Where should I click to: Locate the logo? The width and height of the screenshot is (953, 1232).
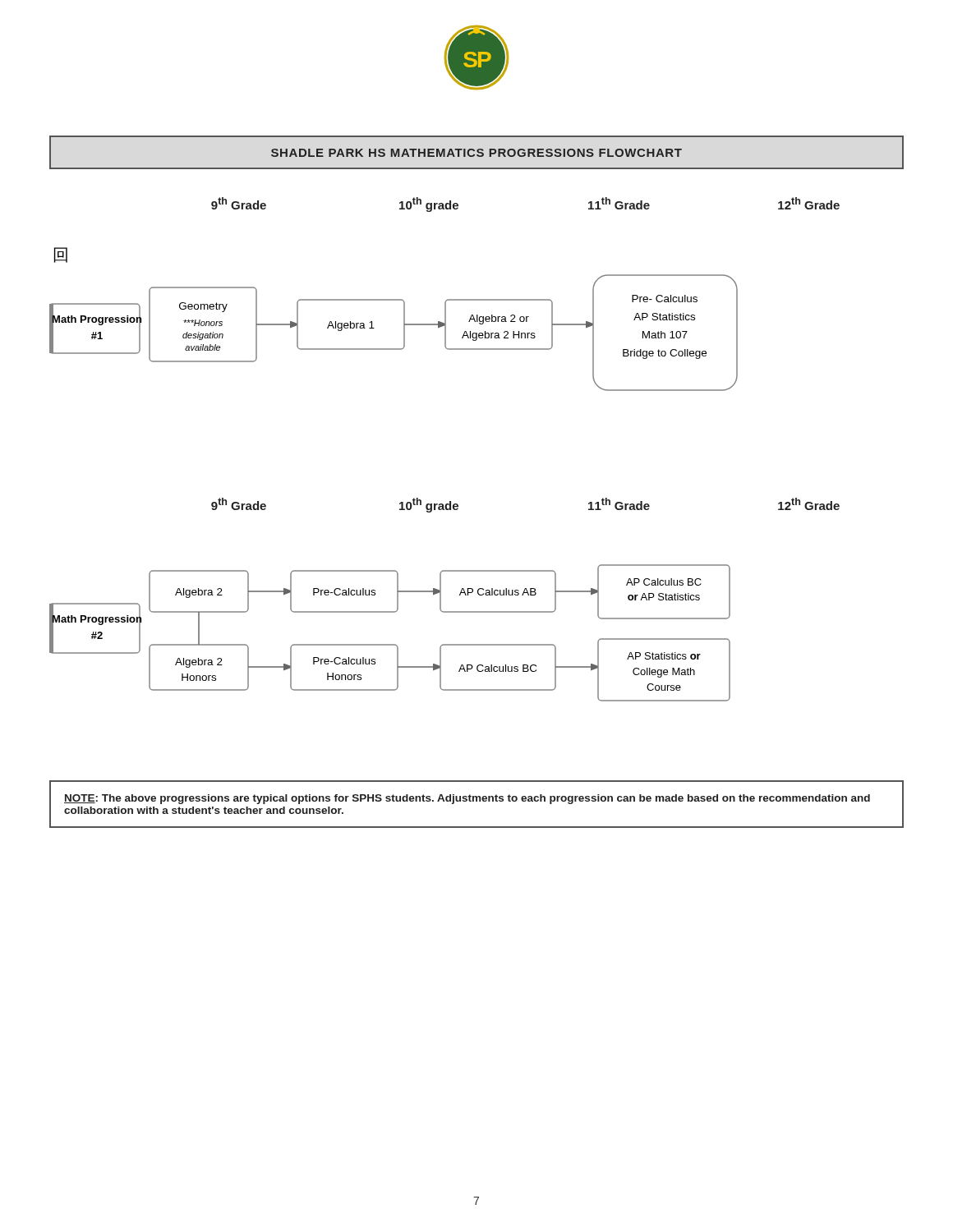(x=476, y=59)
